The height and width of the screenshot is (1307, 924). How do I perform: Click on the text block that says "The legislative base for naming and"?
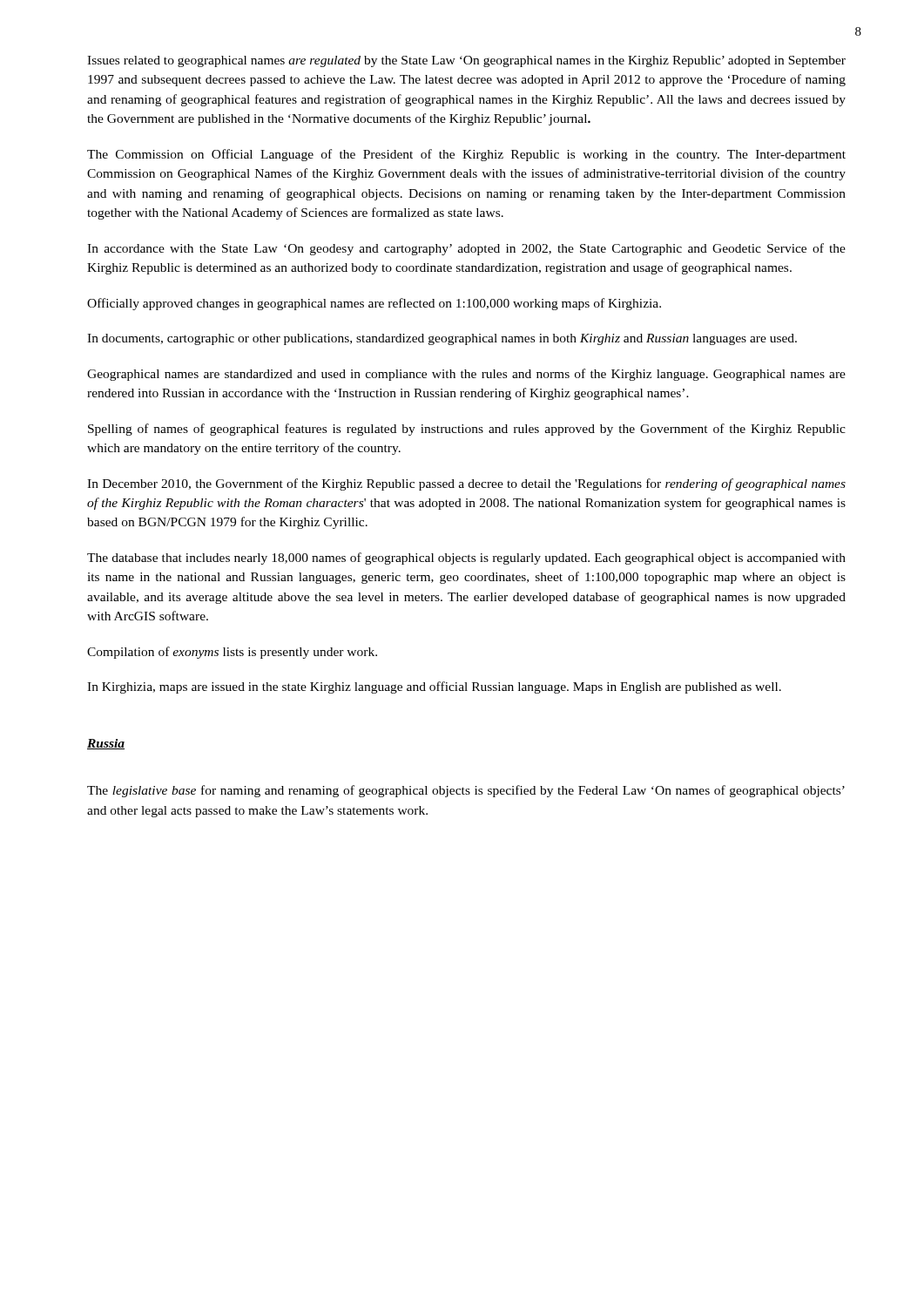(466, 800)
